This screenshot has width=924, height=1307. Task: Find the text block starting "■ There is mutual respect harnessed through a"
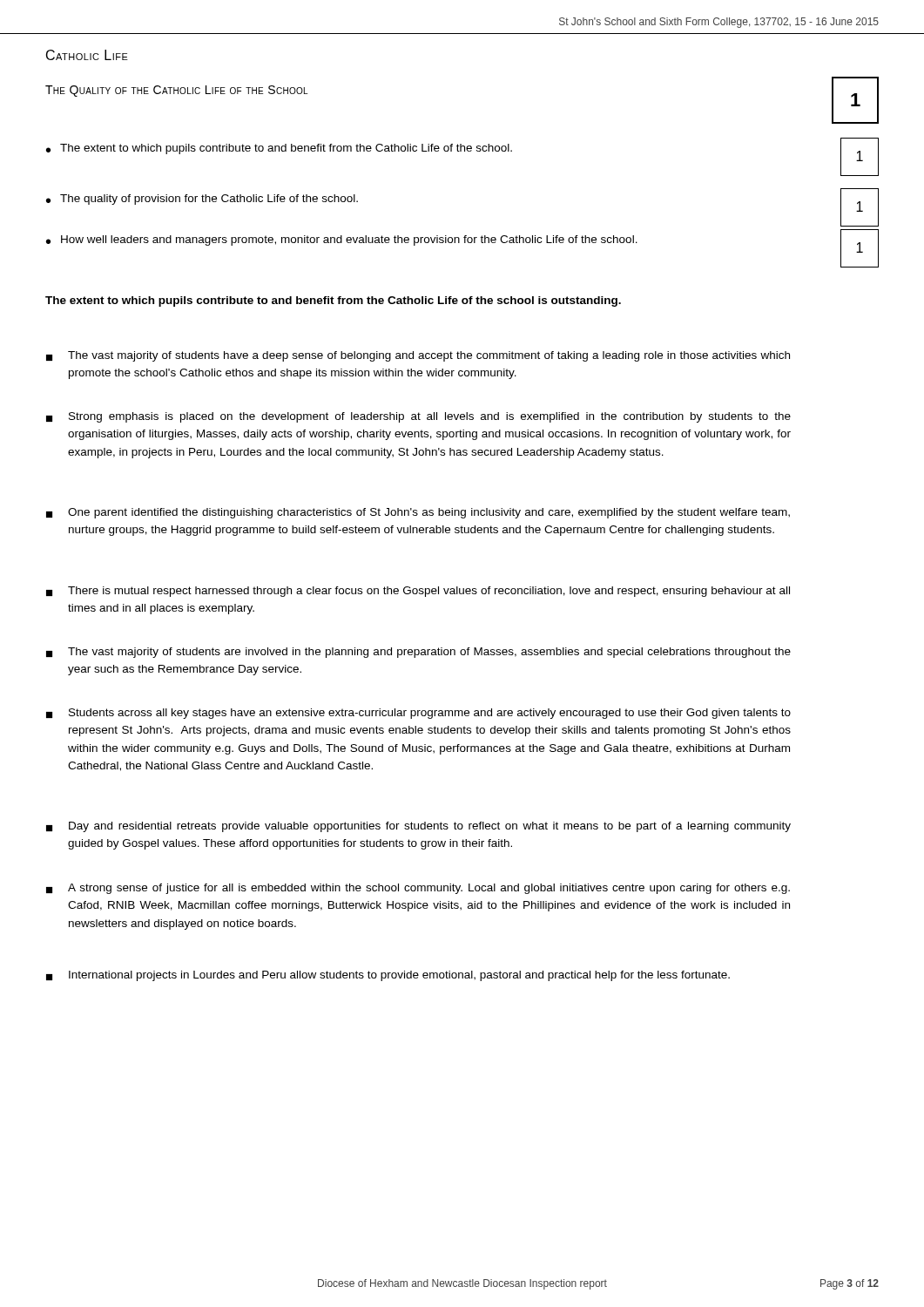click(418, 600)
